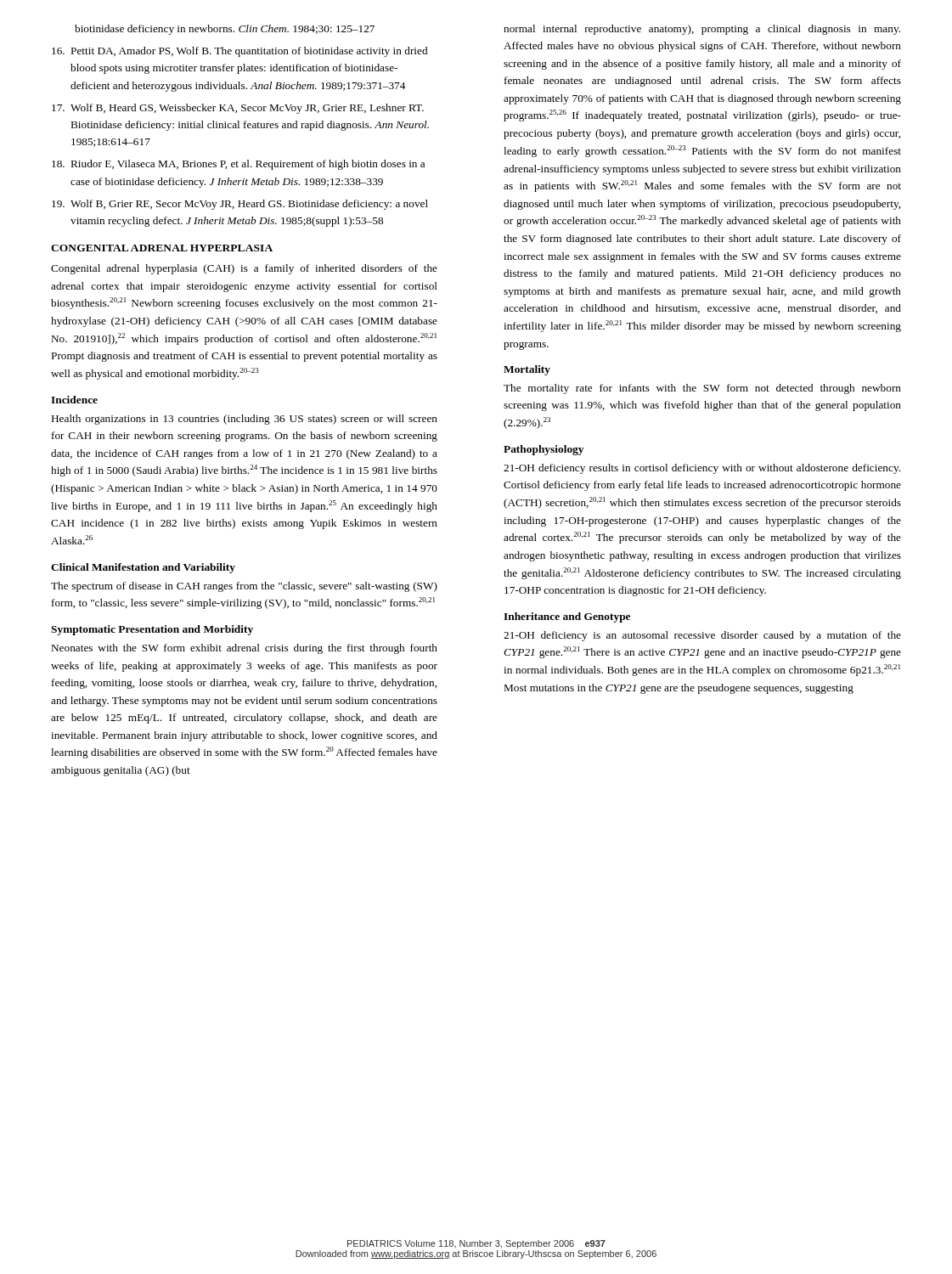
Task: Click on the text block that reads "The mortality rate for infants with the"
Action: tap(702, 405)
